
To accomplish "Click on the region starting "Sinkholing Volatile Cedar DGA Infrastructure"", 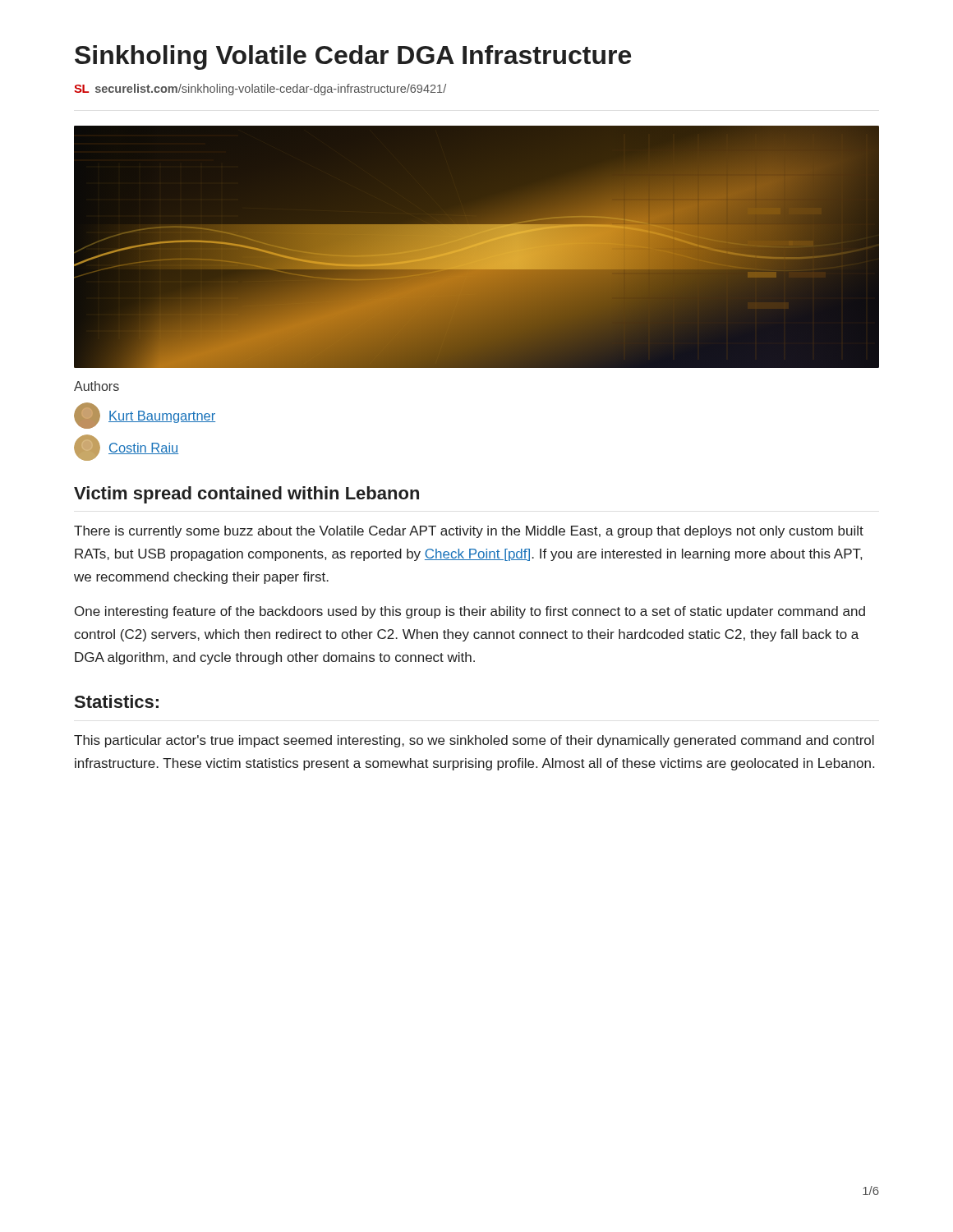I will click(x=476, y=55).
